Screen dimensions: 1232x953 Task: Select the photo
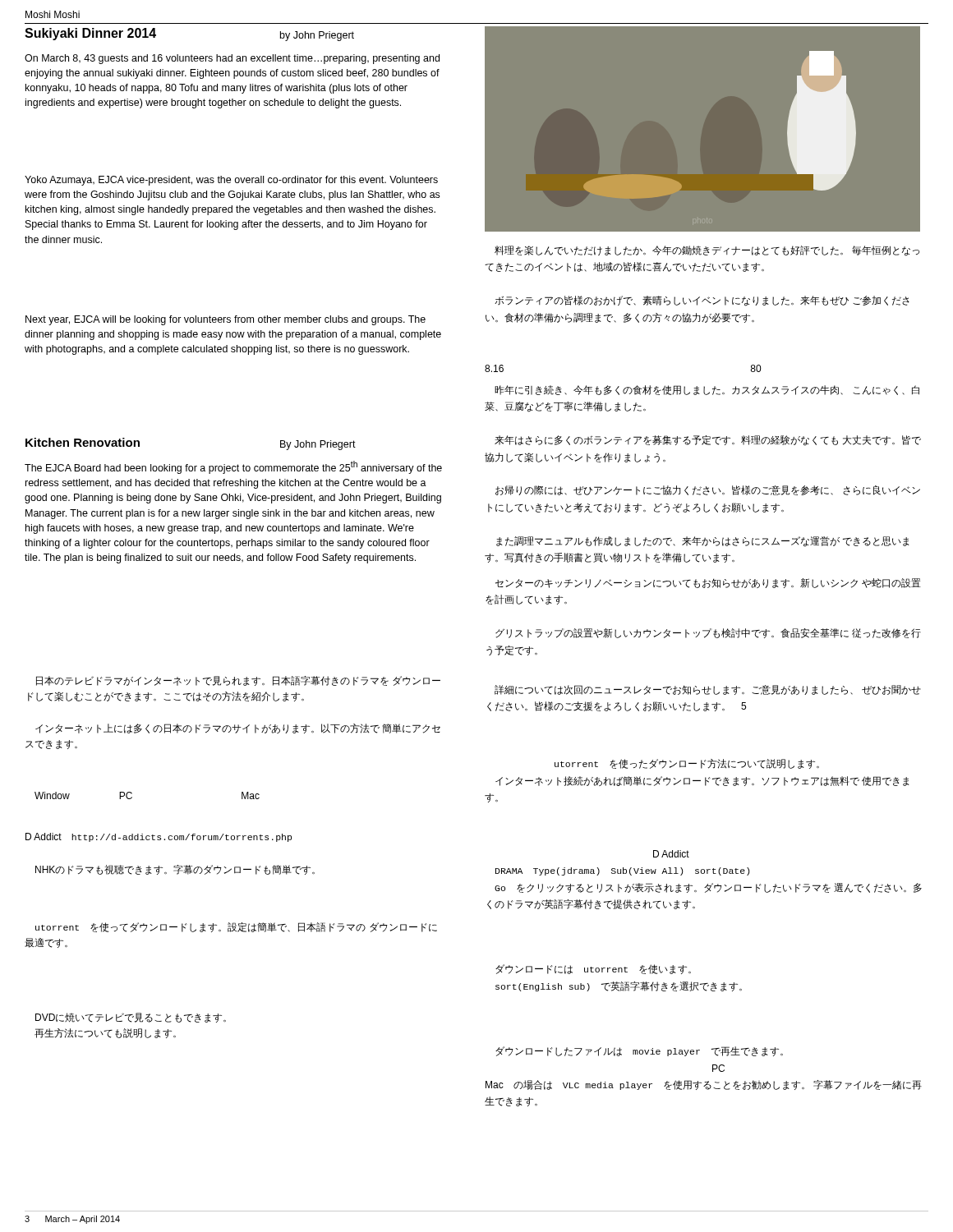(702, 129)
